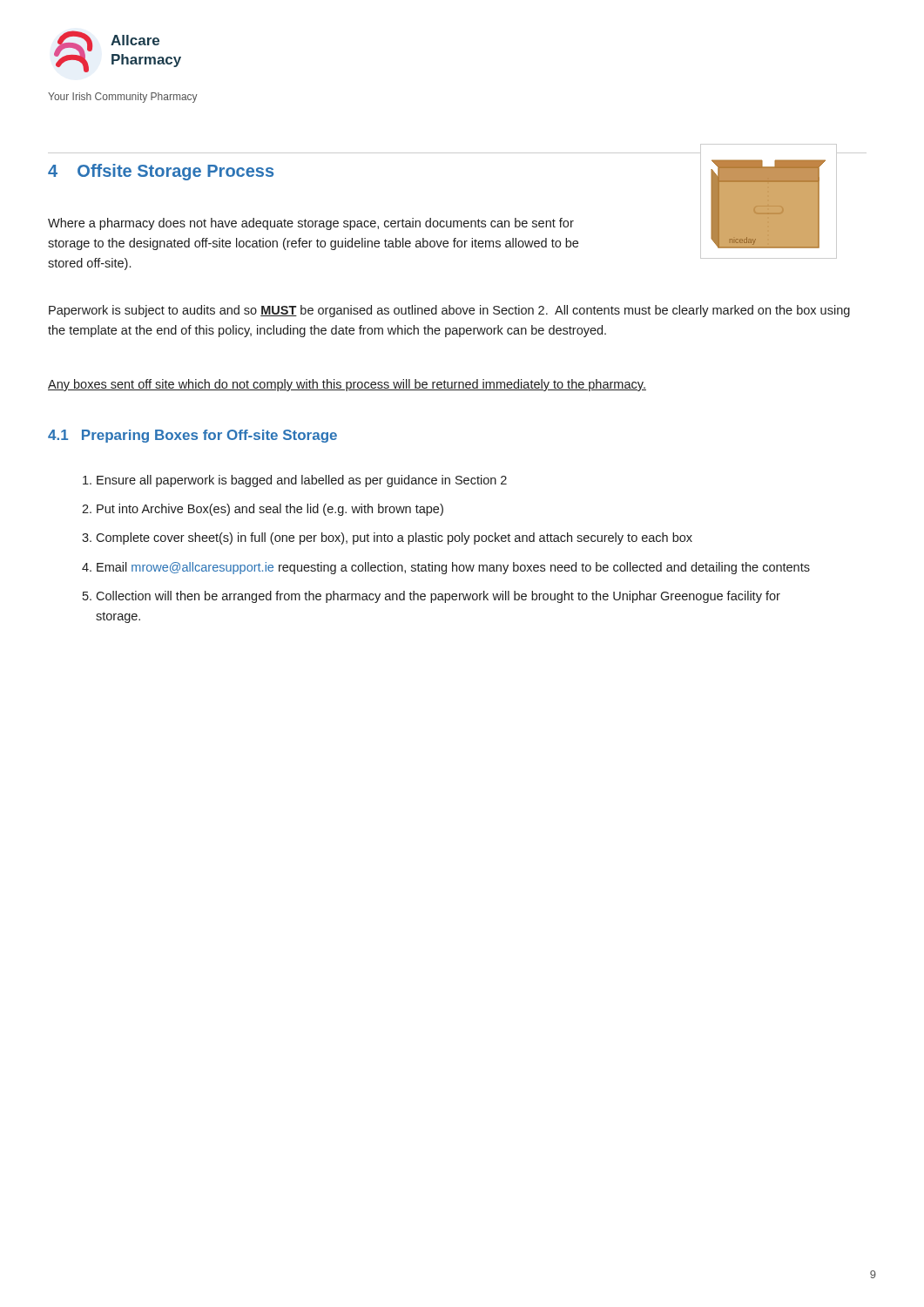Find the list item that says "Complete cover sheet(s) in full (one"

click(x=394, y=538)
